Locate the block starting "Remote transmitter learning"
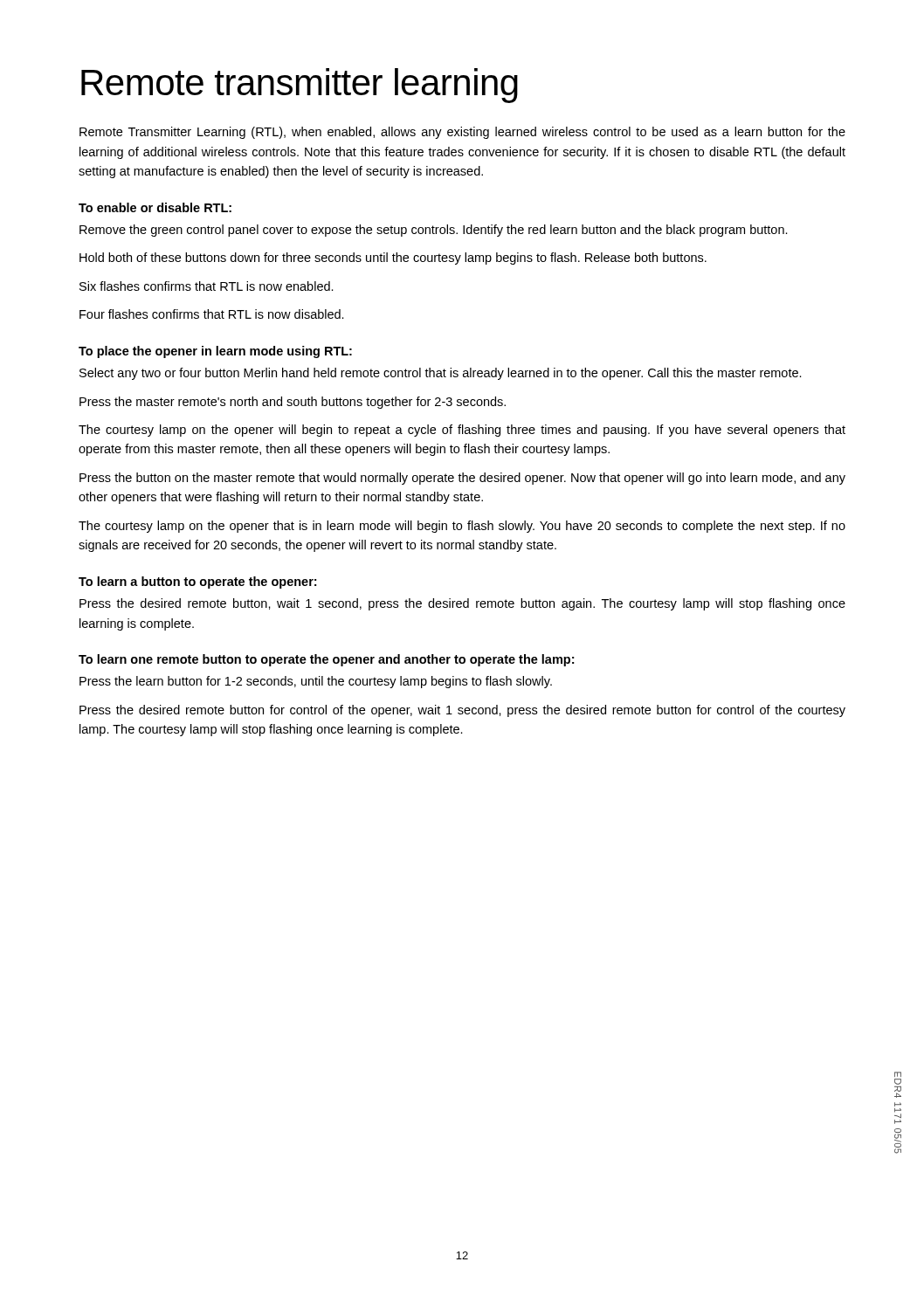Image resolution: width=924 pixels, height=1310 pixels. [x=299, y=83]
